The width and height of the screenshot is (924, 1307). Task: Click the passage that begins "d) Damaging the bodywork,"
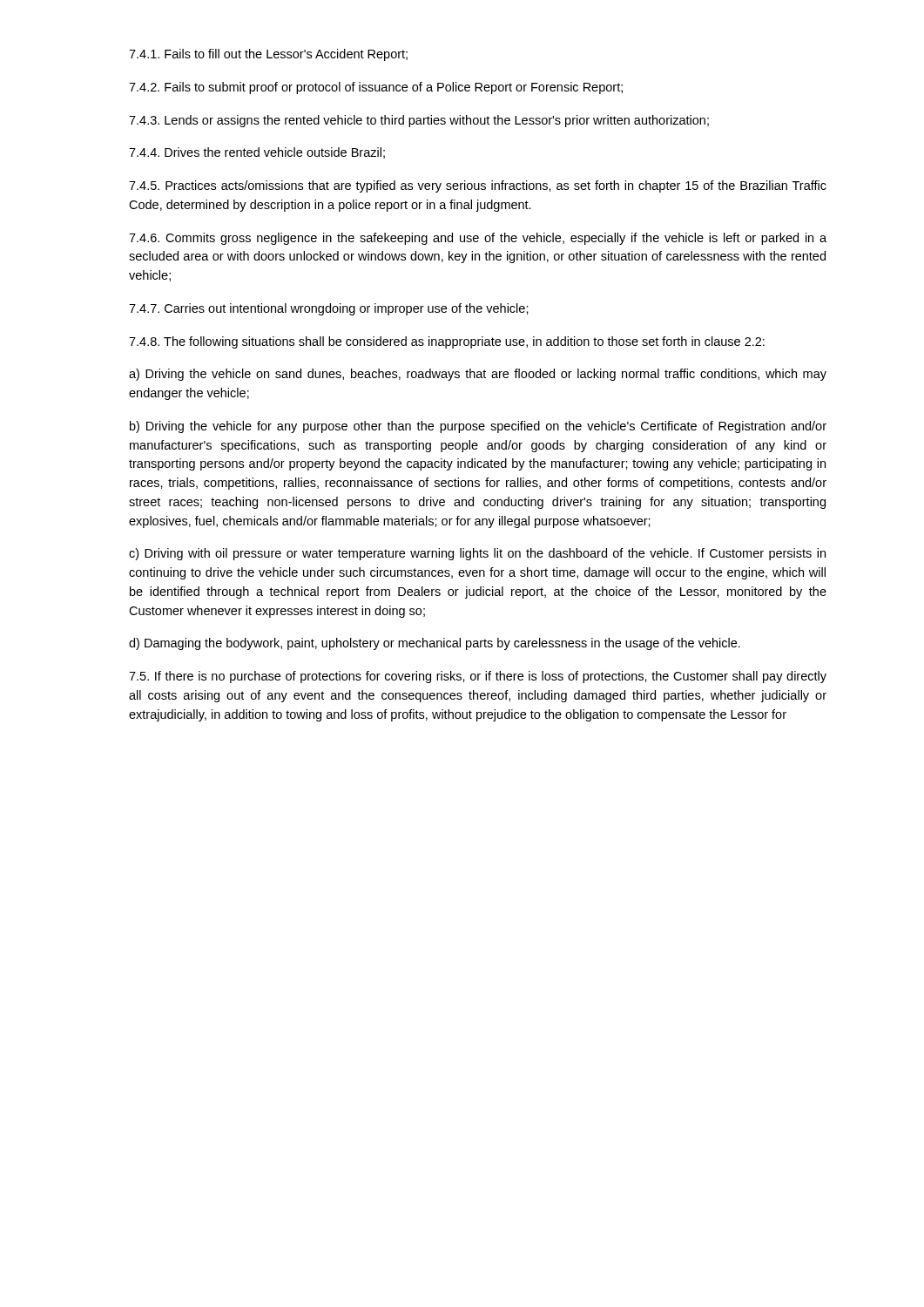coord(435,643)
